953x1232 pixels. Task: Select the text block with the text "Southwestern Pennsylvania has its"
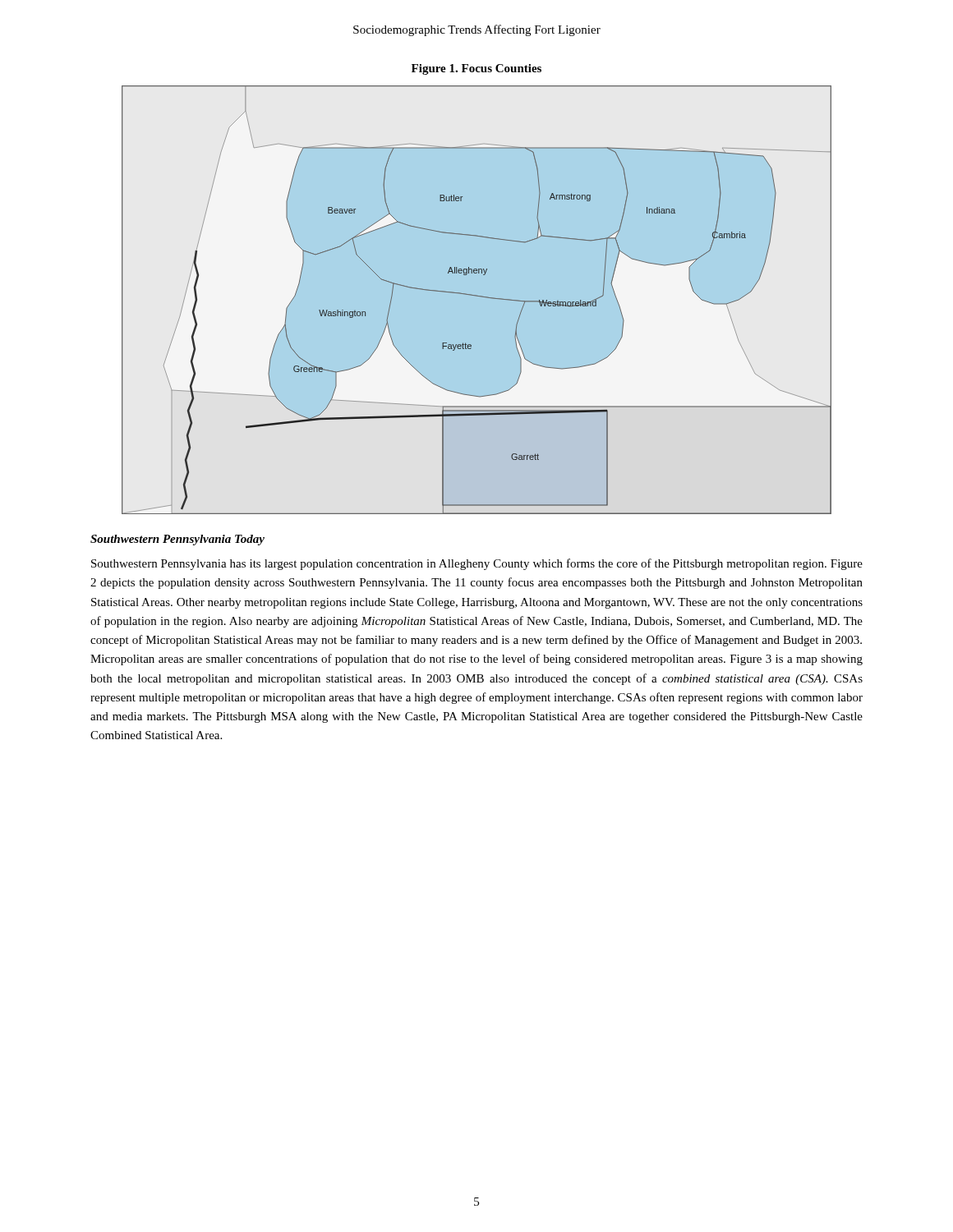pos(476,649)
